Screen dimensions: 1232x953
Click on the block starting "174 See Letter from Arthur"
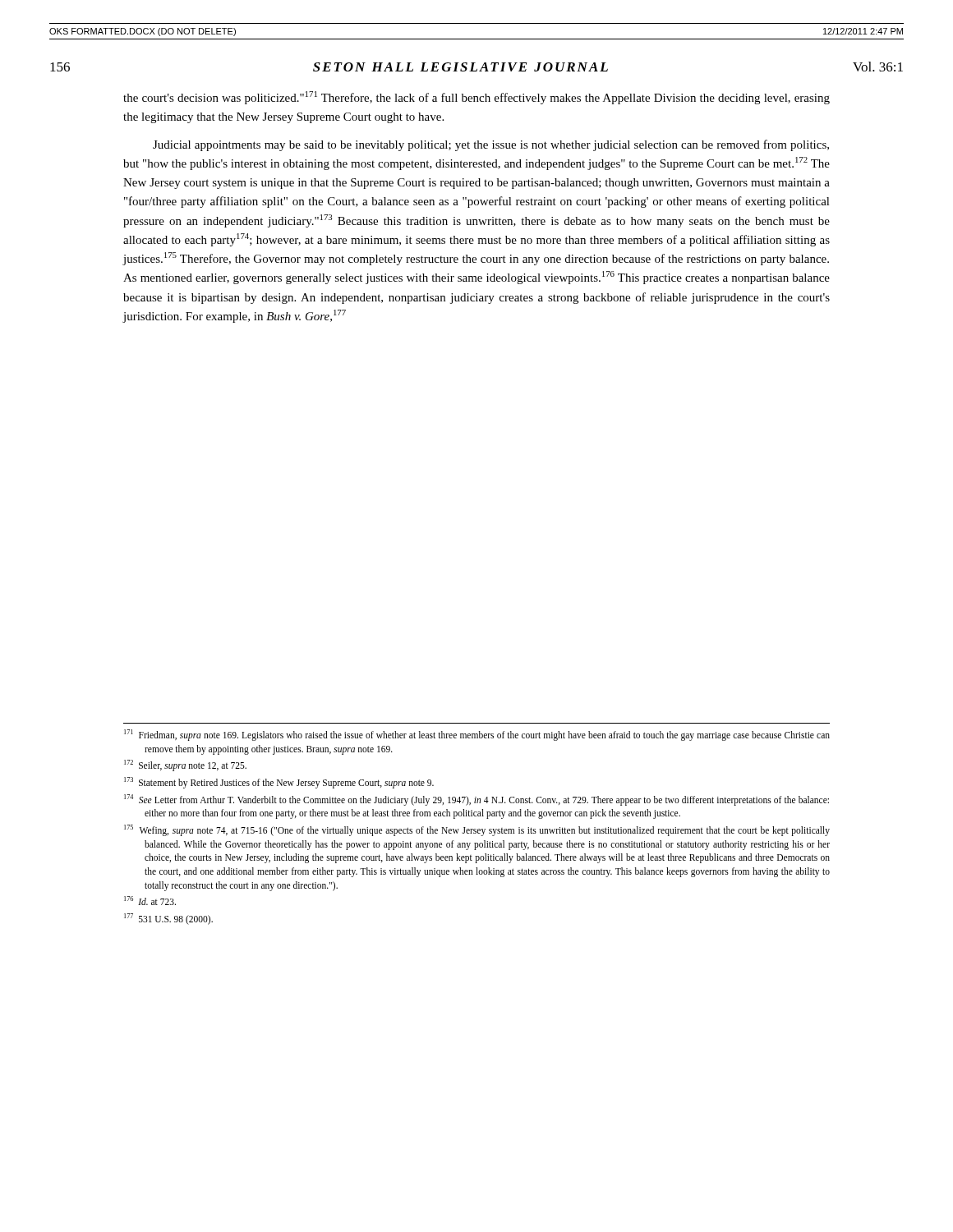pos(476,806)
